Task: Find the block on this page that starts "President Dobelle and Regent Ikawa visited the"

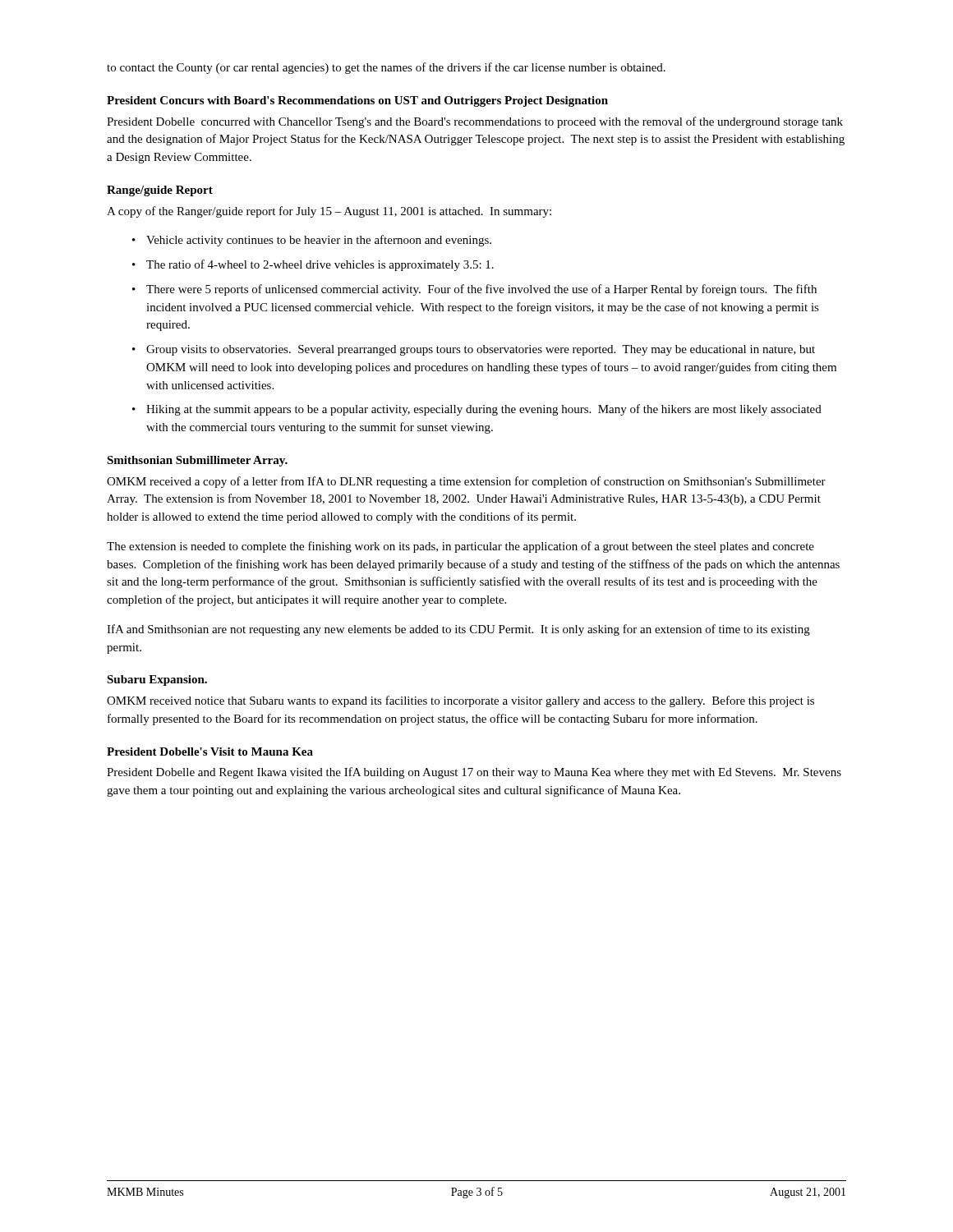Action: pos(474,781)
